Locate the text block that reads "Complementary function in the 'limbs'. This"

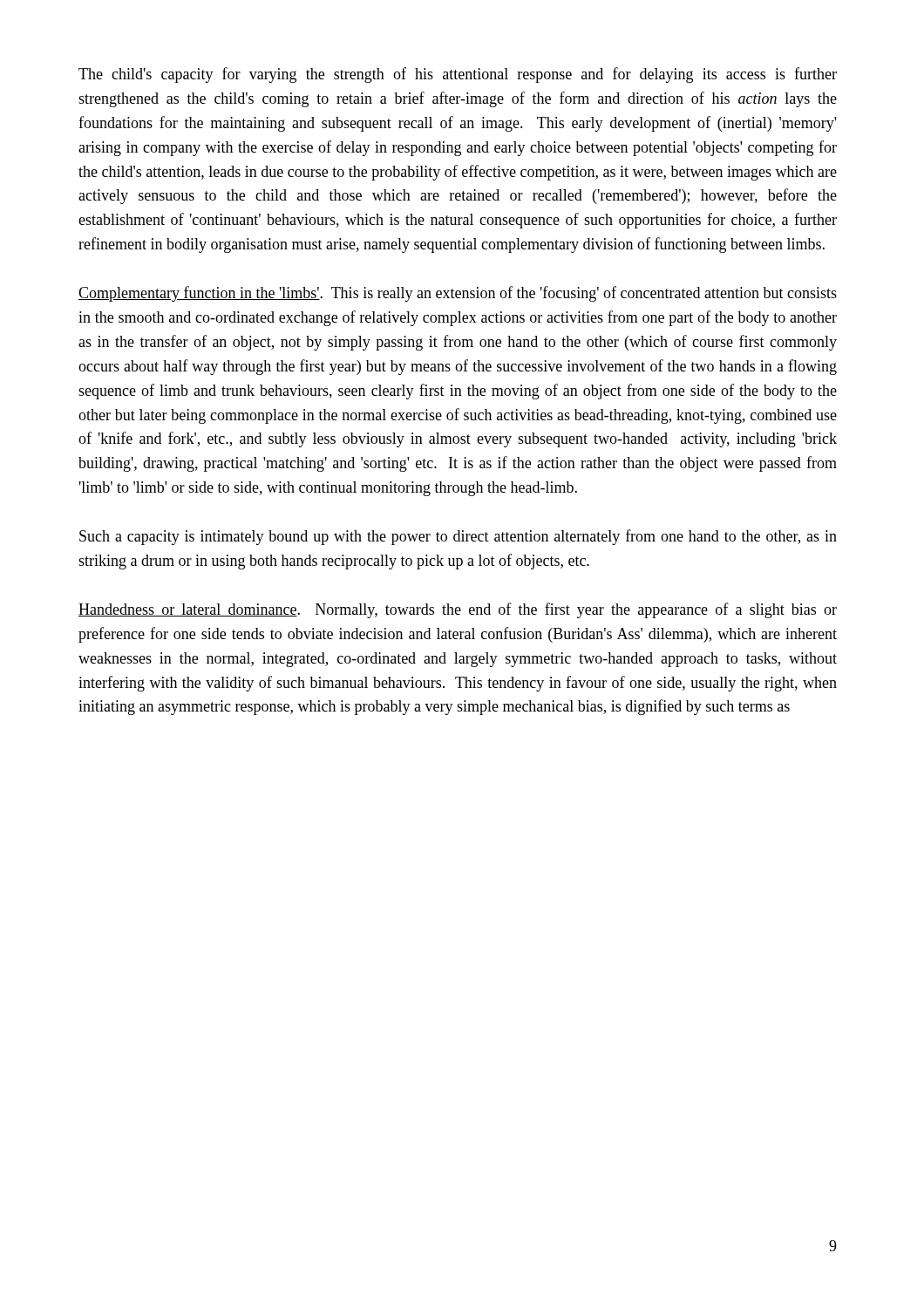click(x=458, y=391)
